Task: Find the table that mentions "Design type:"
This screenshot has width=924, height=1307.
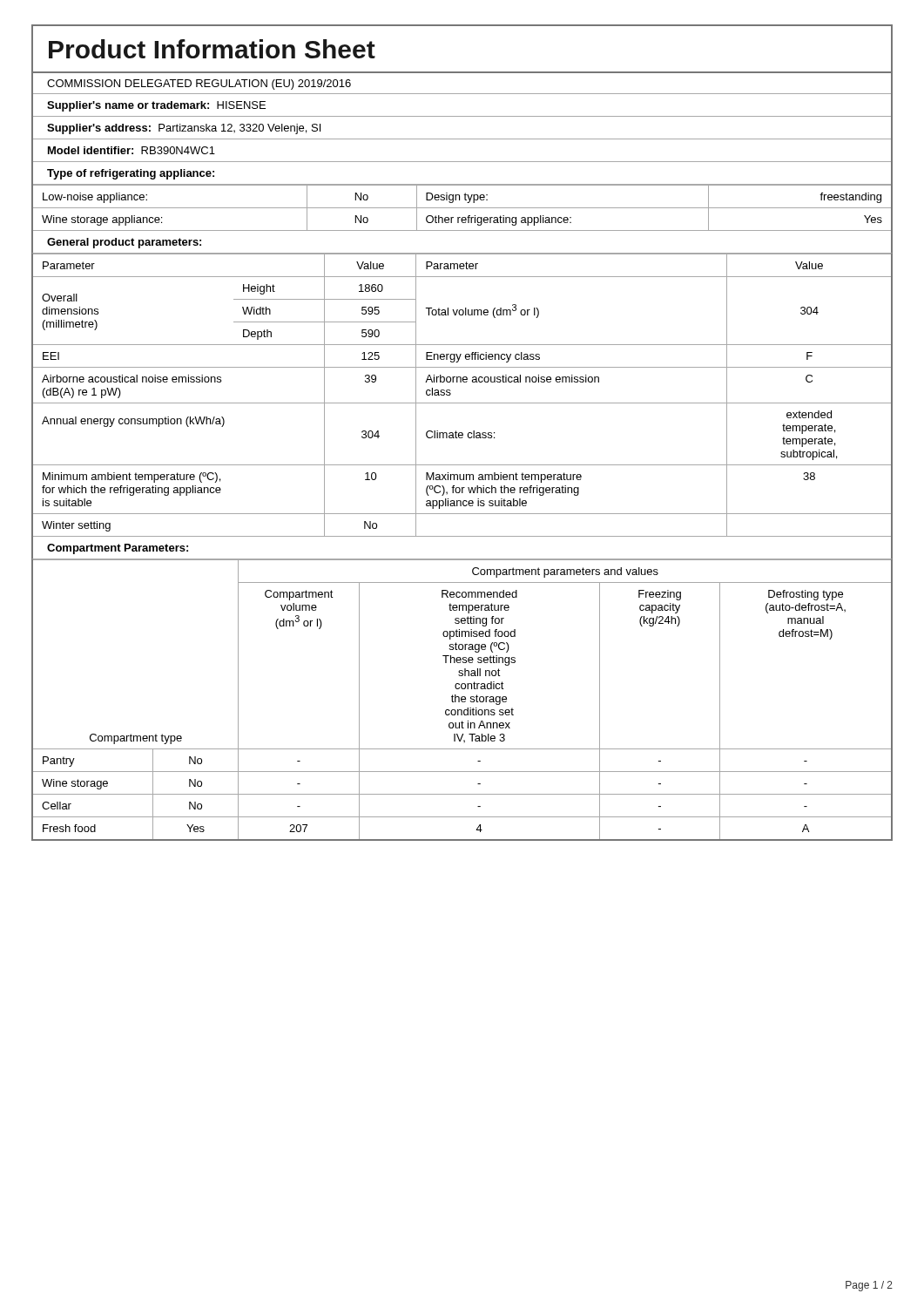Action: pyautogui.click(x=462, y=208)
